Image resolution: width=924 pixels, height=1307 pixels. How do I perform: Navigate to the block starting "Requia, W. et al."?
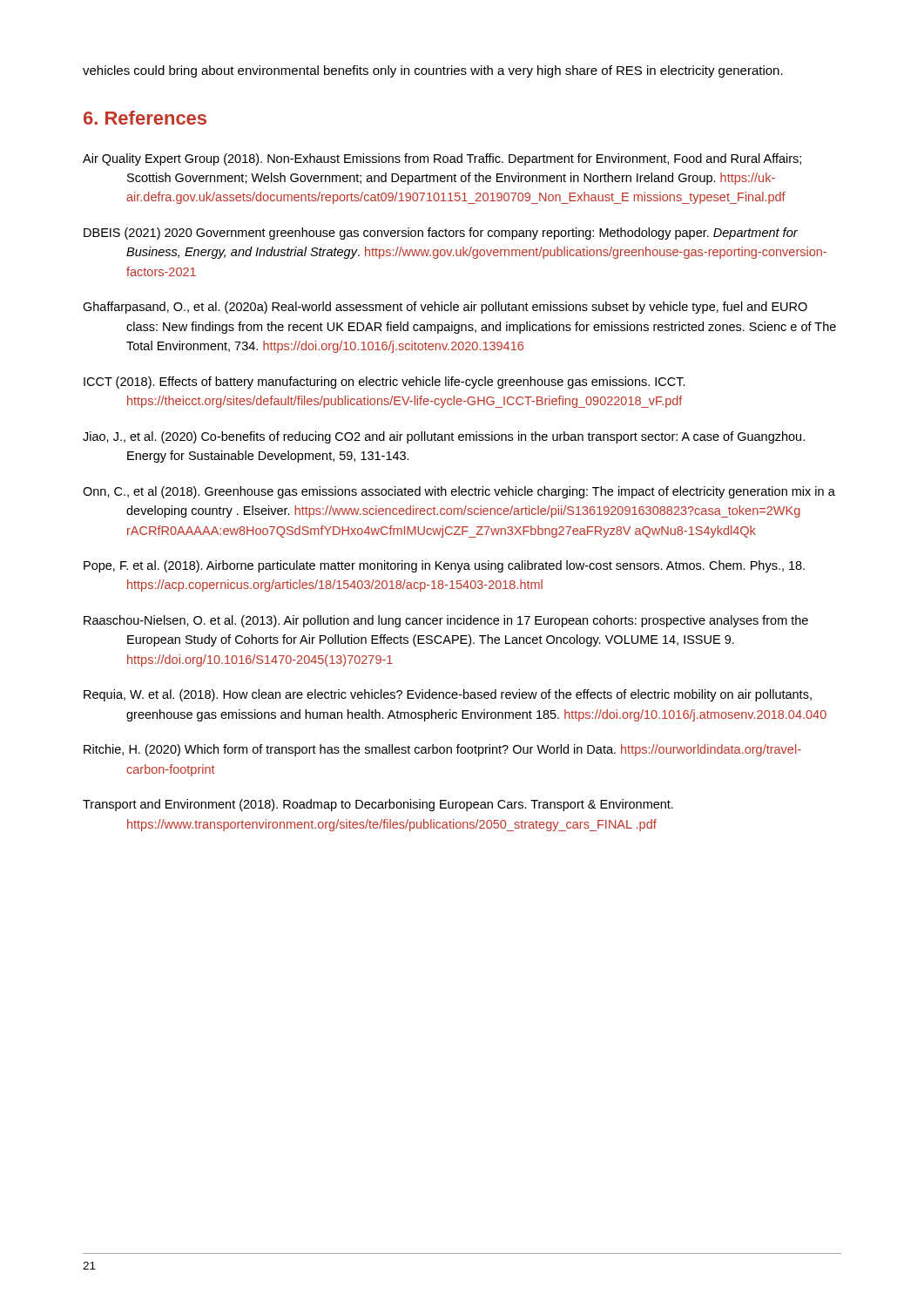462,705
